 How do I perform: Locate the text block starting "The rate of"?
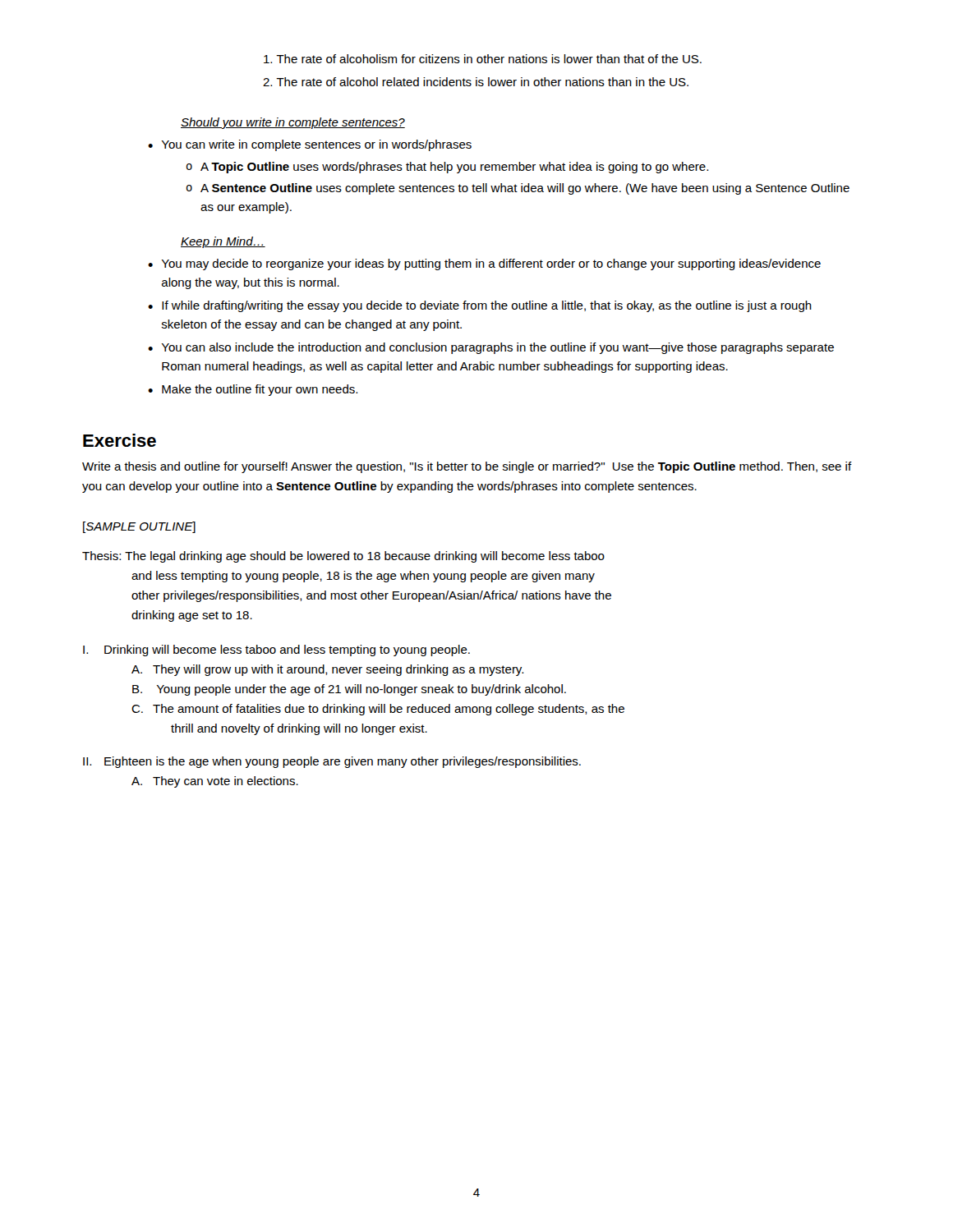point(483,59)
